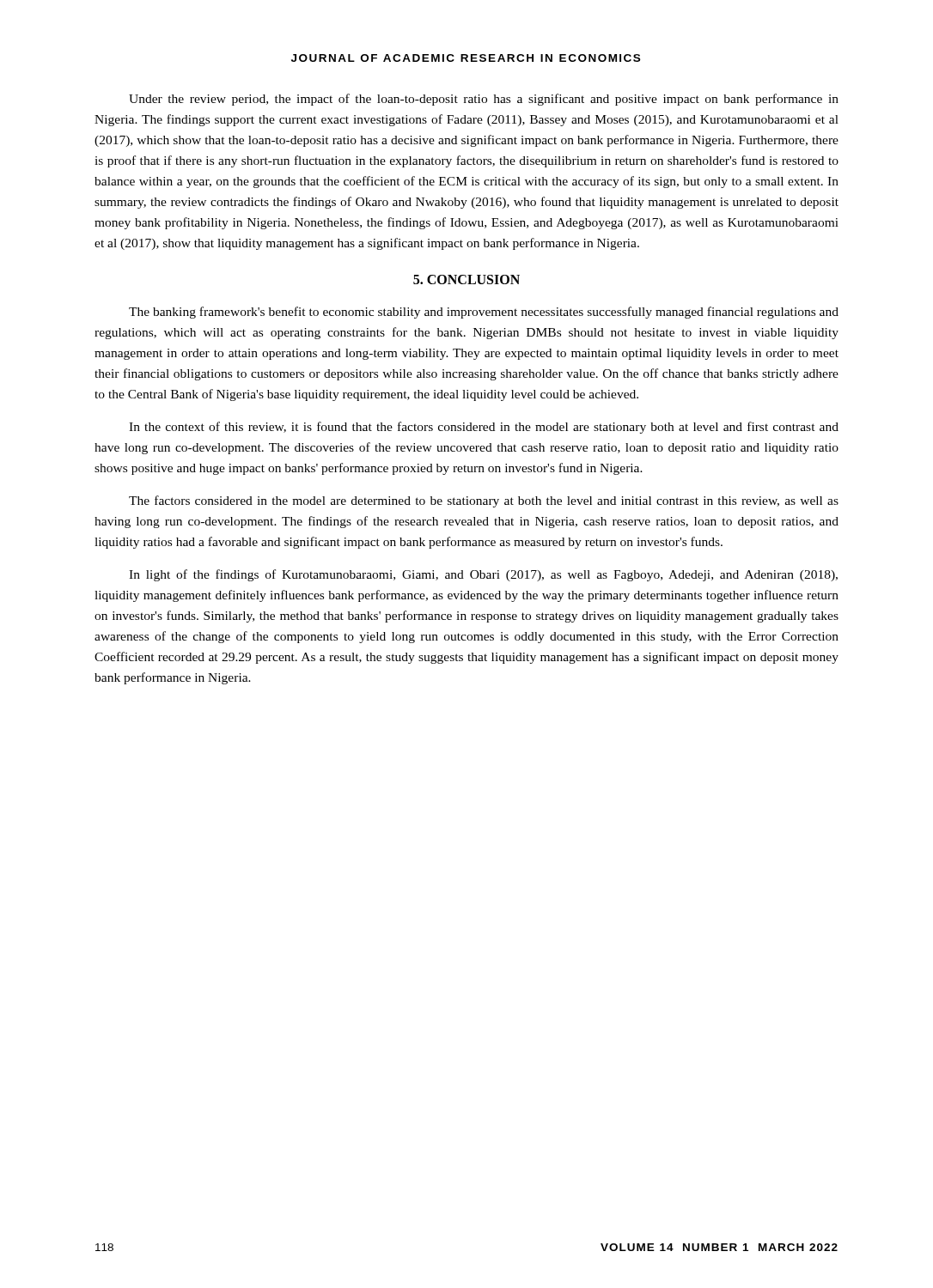Viewport: 933px width, 1288px height.
Task: Find the passage starting "The factors considered in the model"
Action: pos(466,521)
